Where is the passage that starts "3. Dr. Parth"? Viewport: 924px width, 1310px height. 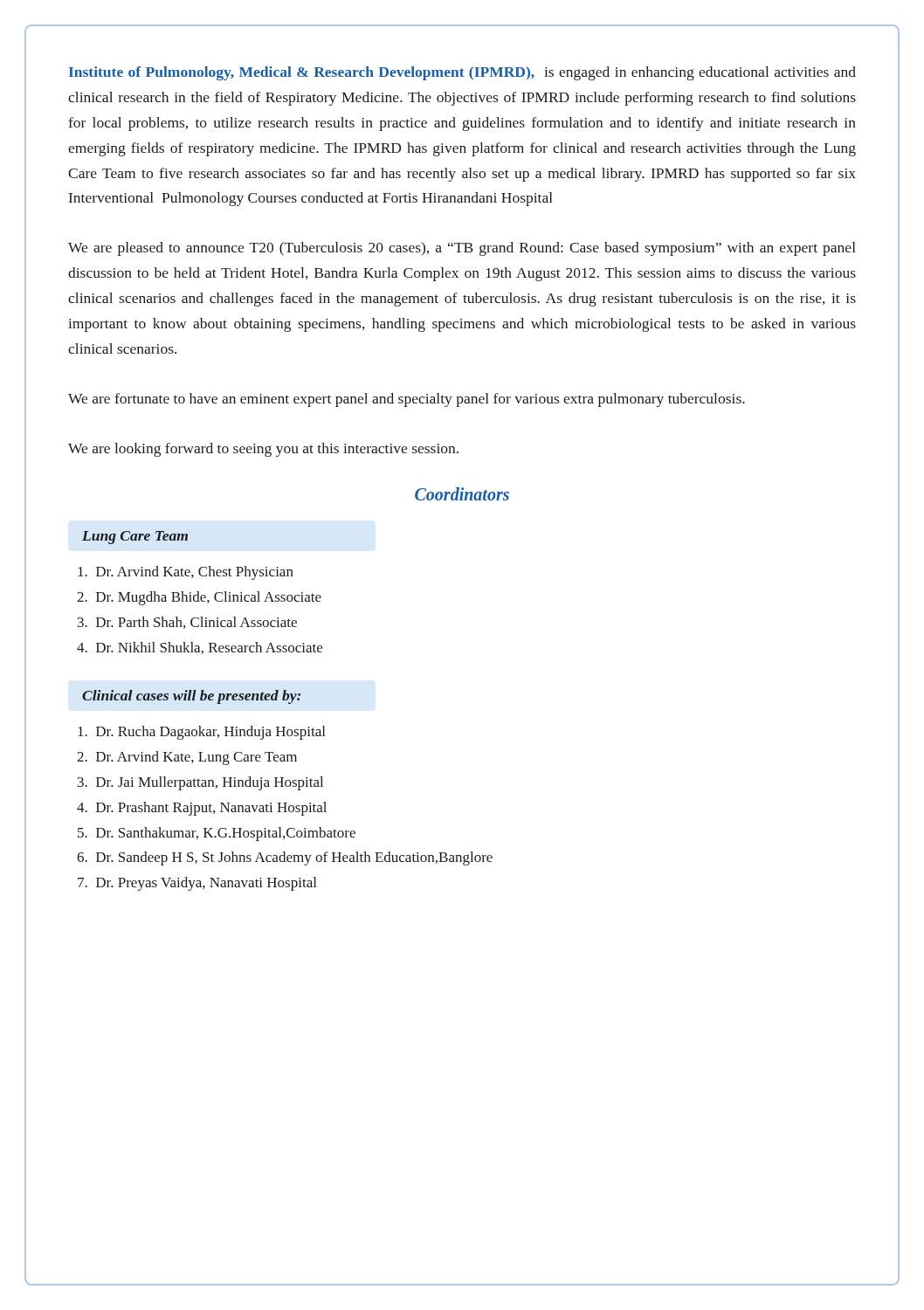tap(187, 622)
